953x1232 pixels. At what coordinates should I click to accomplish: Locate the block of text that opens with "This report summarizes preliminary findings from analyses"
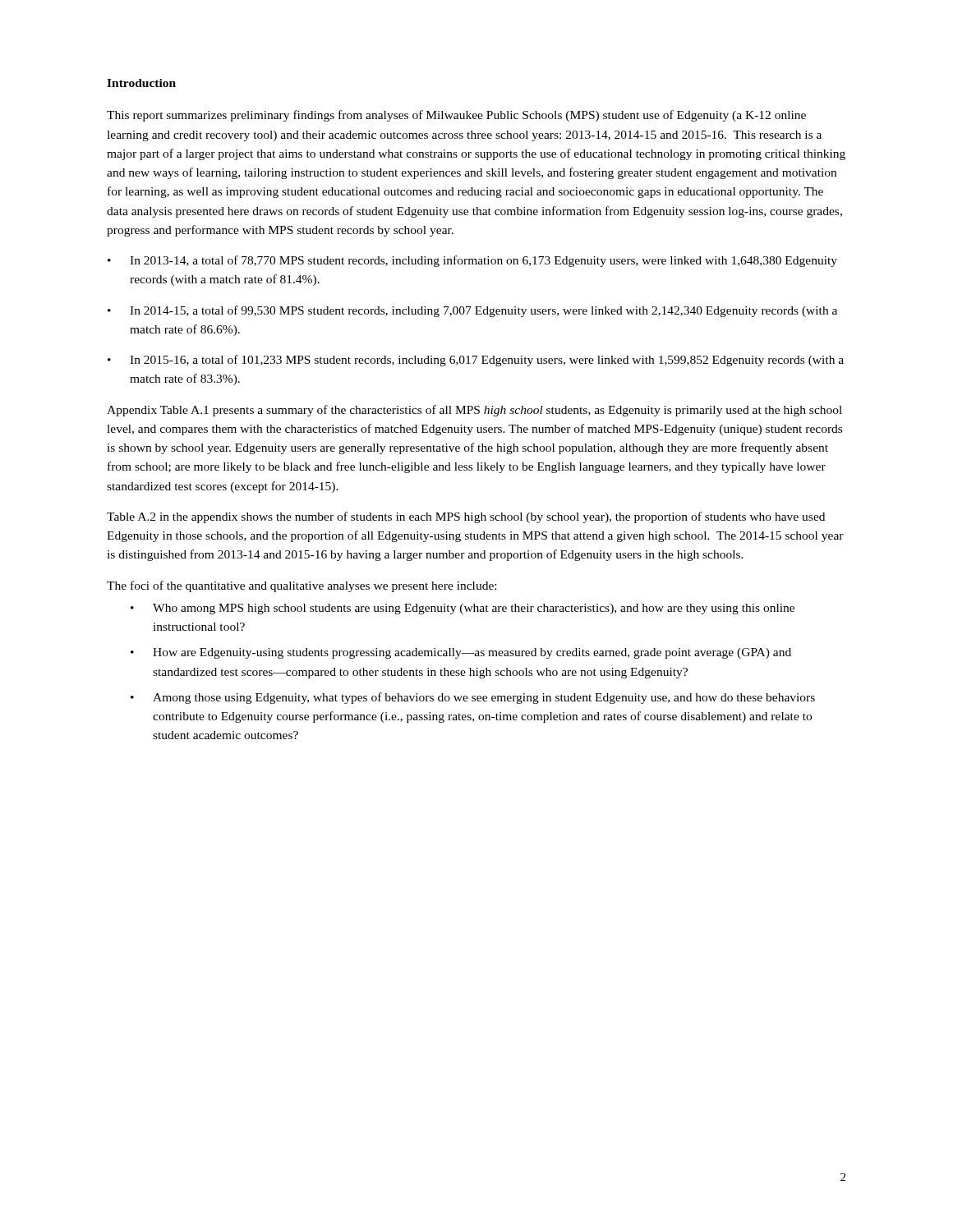click(476, 172)
